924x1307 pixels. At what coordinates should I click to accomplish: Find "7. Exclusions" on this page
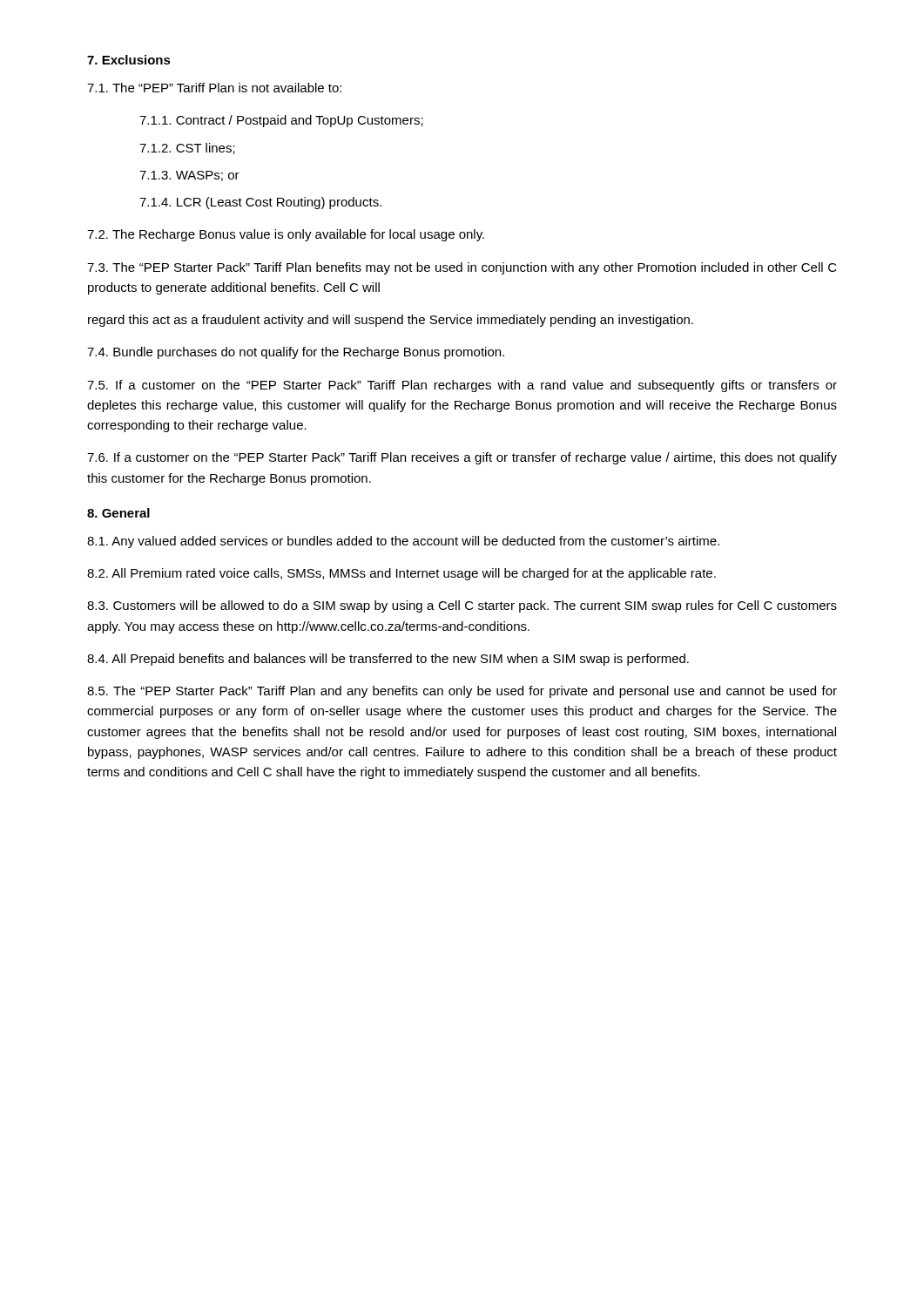point(129,60)
